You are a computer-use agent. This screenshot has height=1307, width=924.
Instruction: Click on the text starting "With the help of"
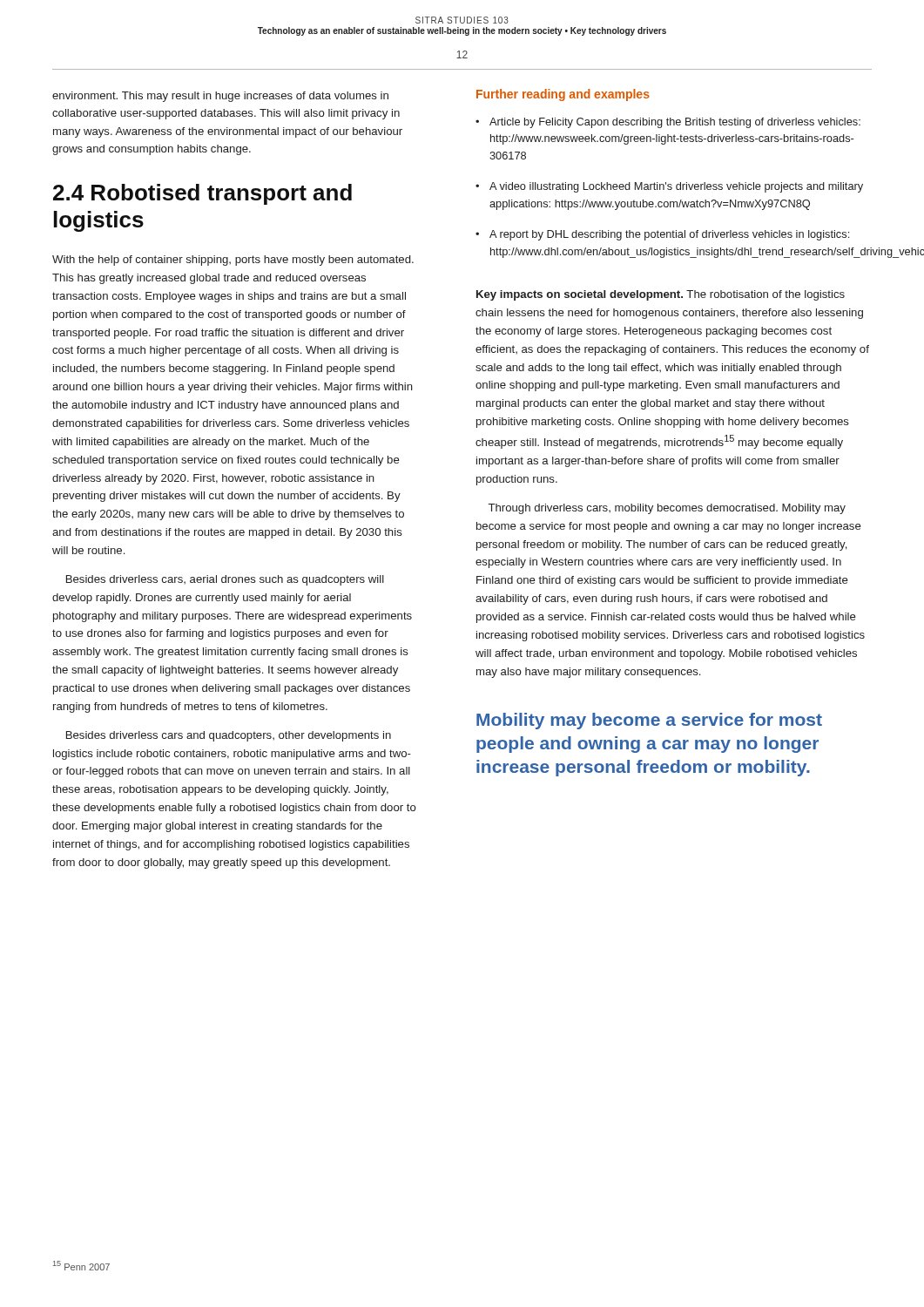pyautogui.click(x=233, y=405)
